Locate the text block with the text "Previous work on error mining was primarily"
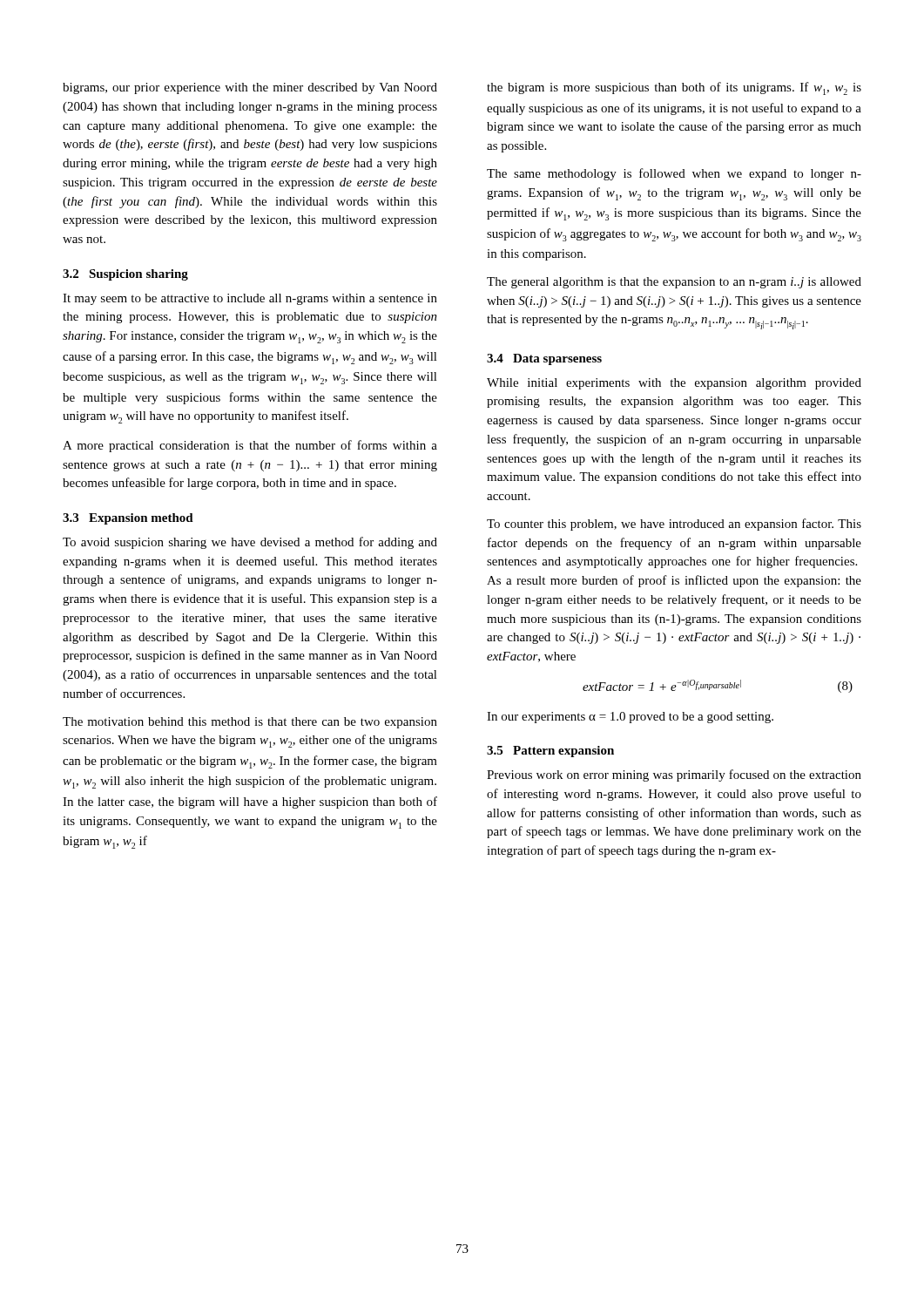 tap(674, 812)
